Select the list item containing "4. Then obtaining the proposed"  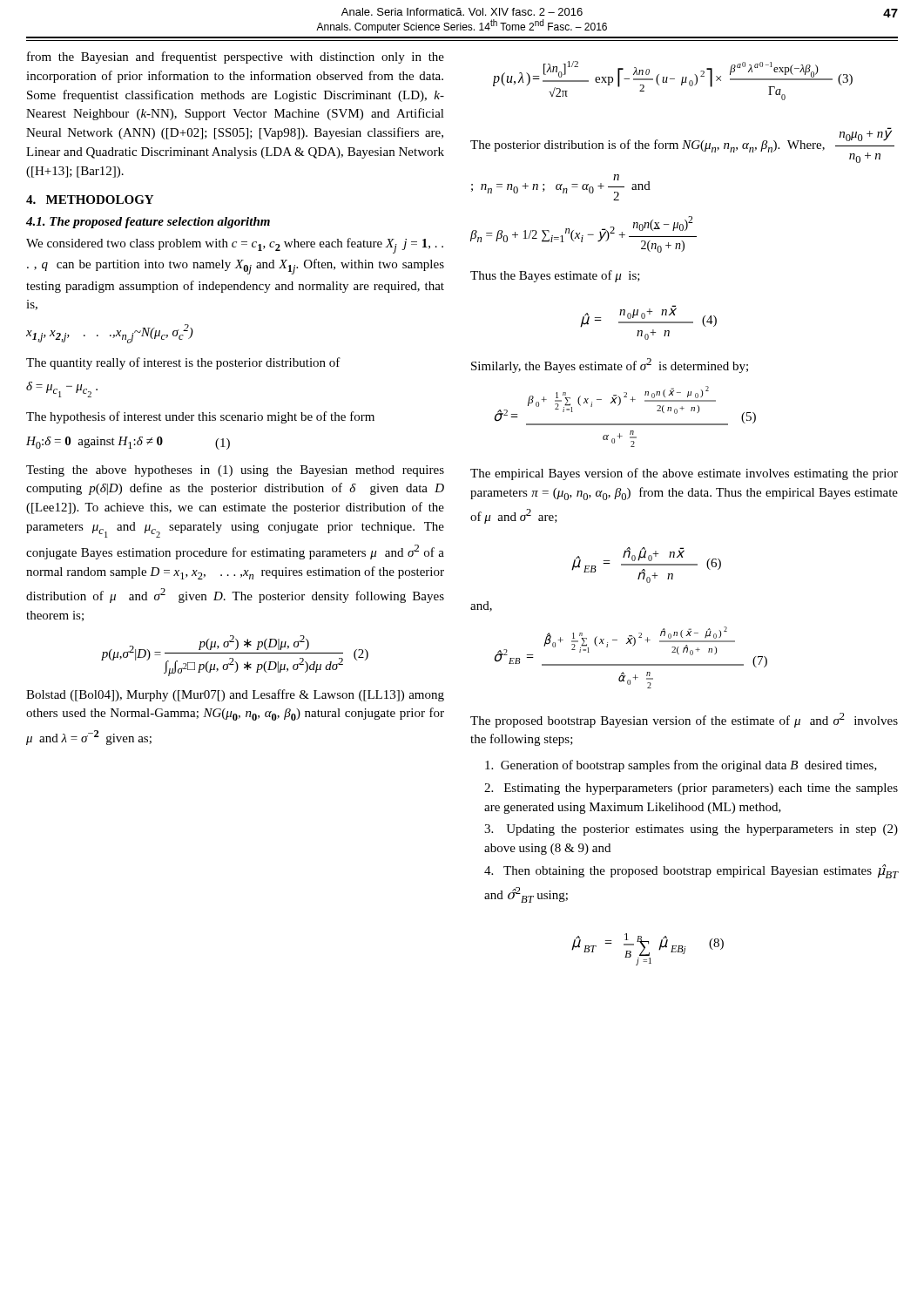tap(691, 884)
